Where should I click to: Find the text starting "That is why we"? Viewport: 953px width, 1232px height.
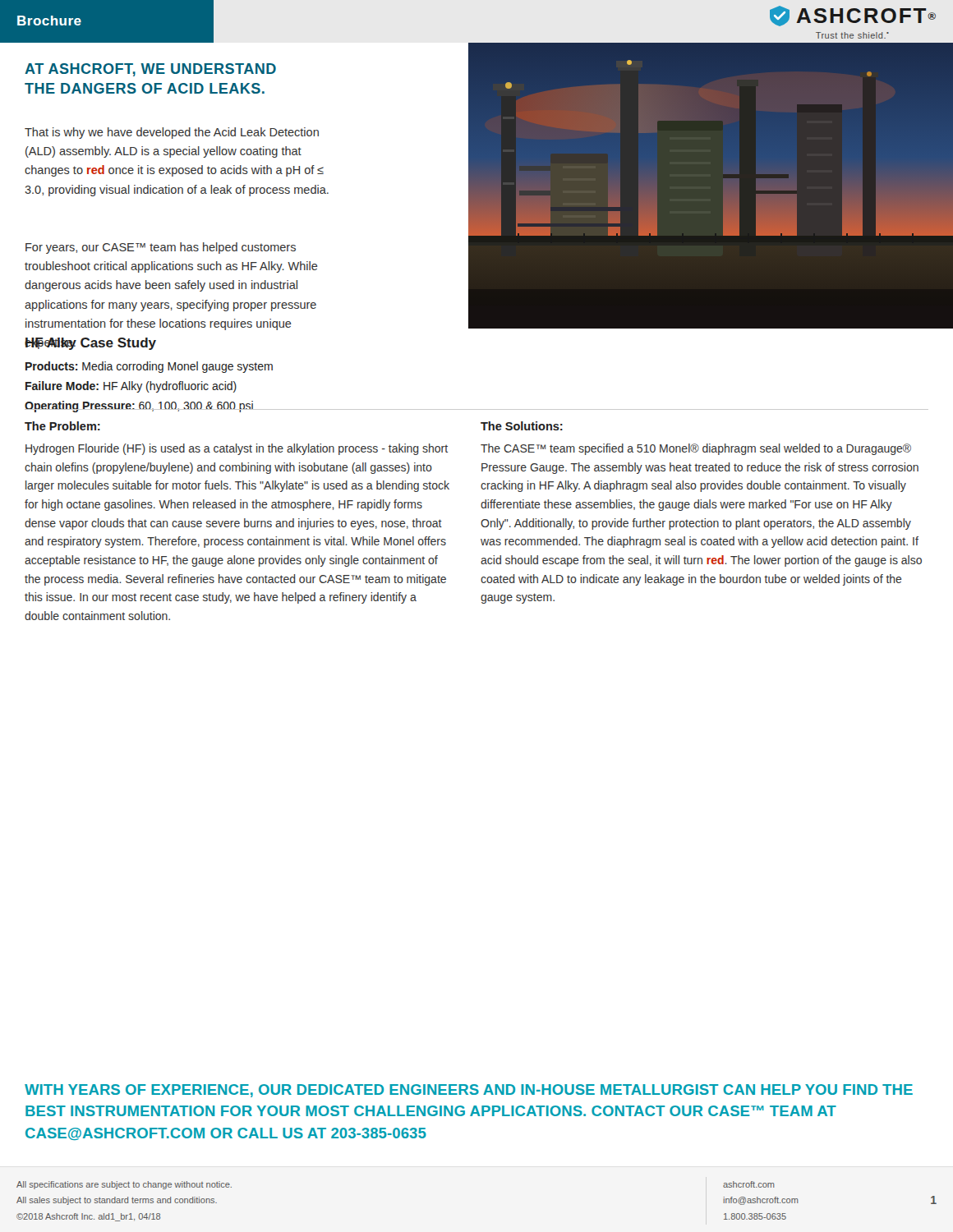tap(177, 161)
